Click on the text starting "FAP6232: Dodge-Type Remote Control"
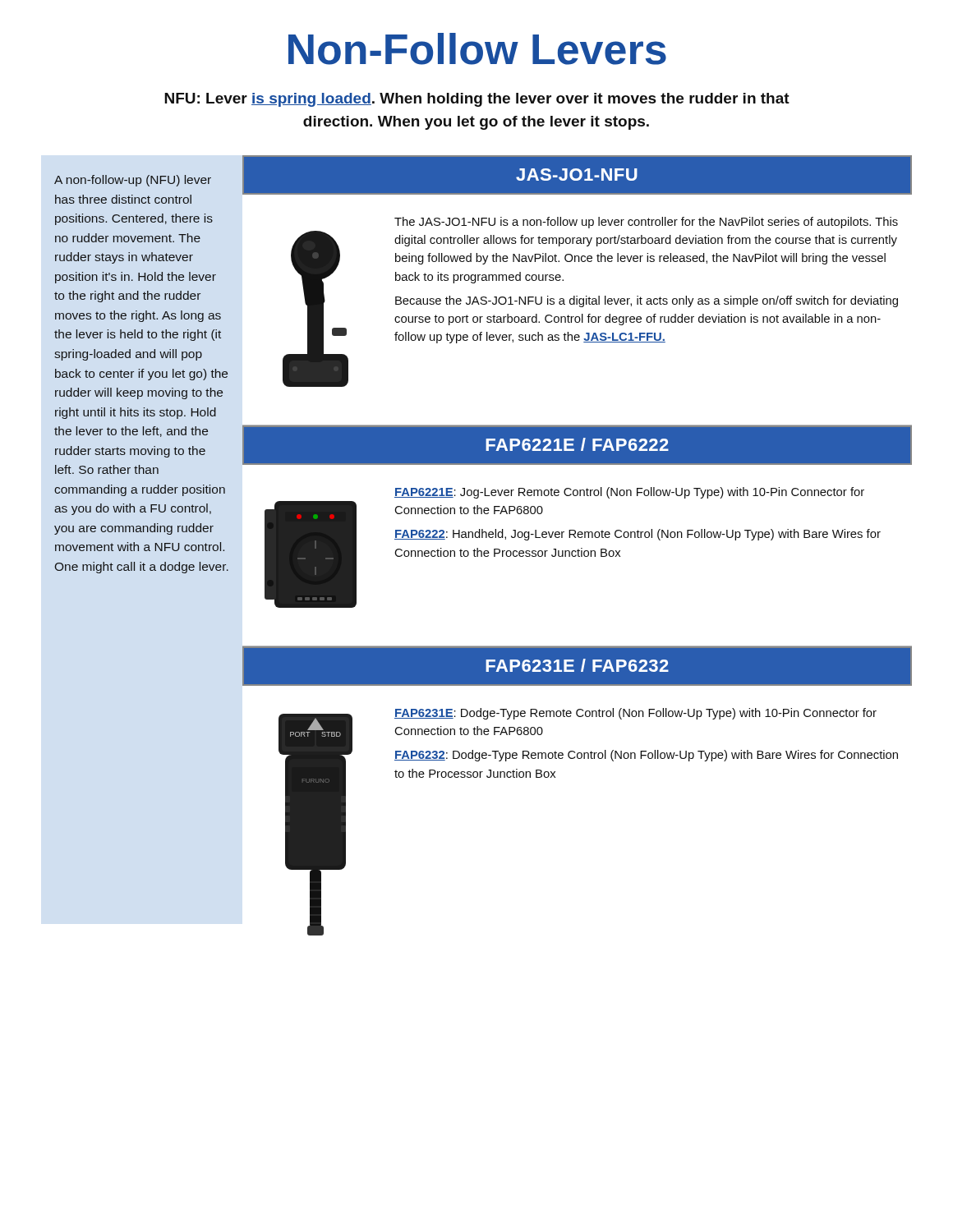953x1232 pixels. pos(647,764)
